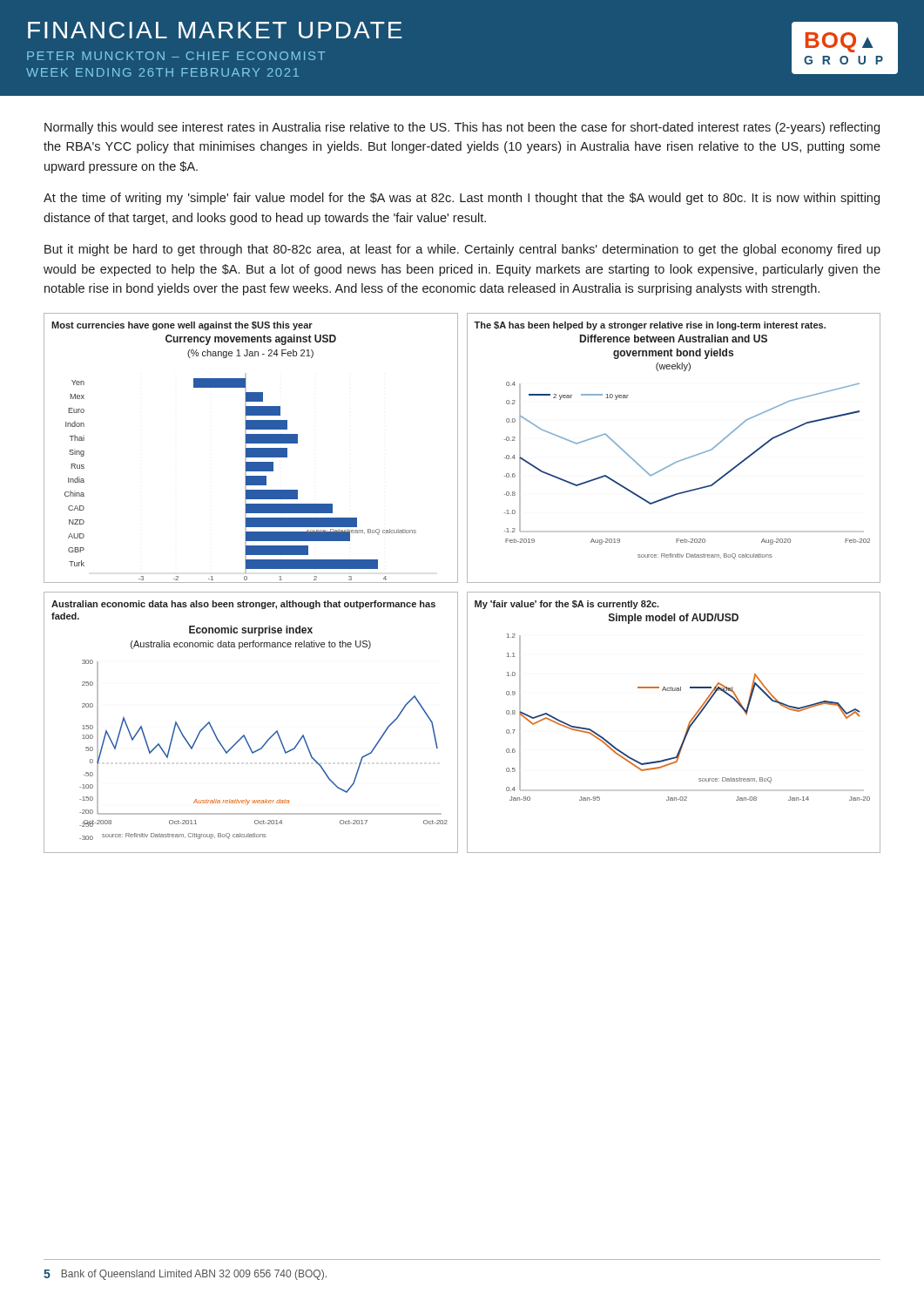Select the text block that reads "Normally this would see"
Image resolution: width=924 pixels, height=1307 pixels.
tap(462, 147)
